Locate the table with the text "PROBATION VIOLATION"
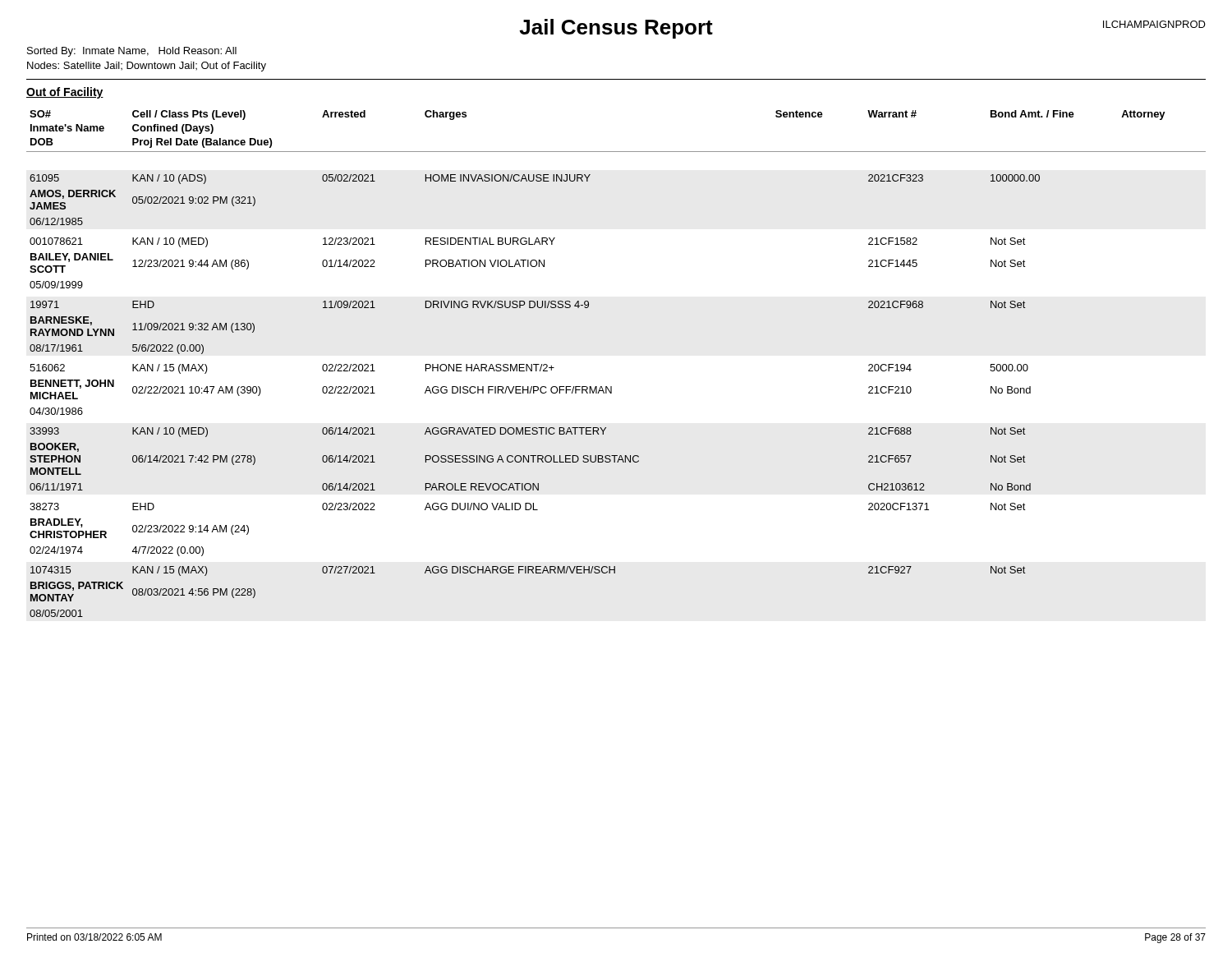The image size is (1232, 953). tap(616, 396)
